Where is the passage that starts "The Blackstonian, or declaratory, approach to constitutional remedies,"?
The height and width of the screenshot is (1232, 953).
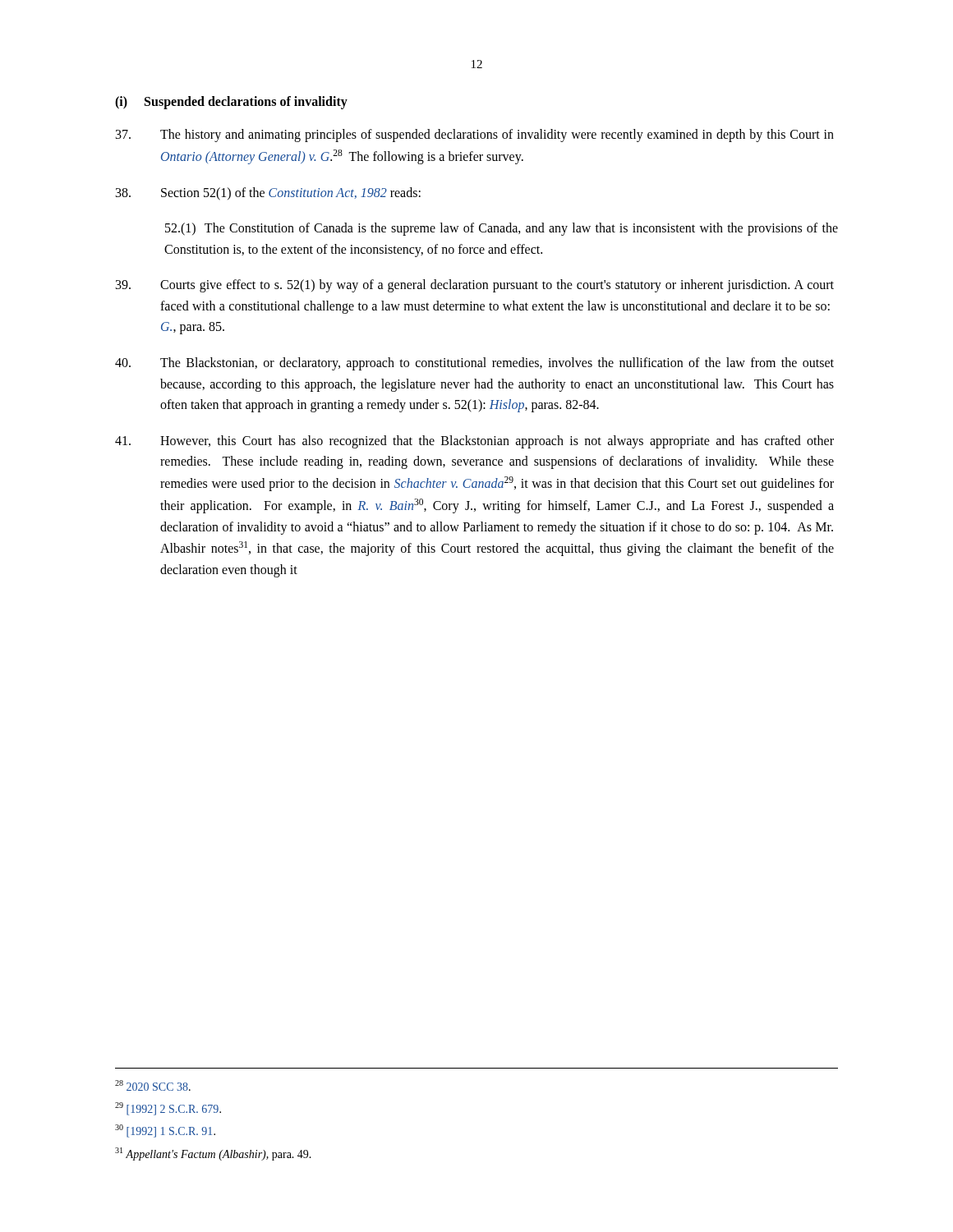point(474,384)
